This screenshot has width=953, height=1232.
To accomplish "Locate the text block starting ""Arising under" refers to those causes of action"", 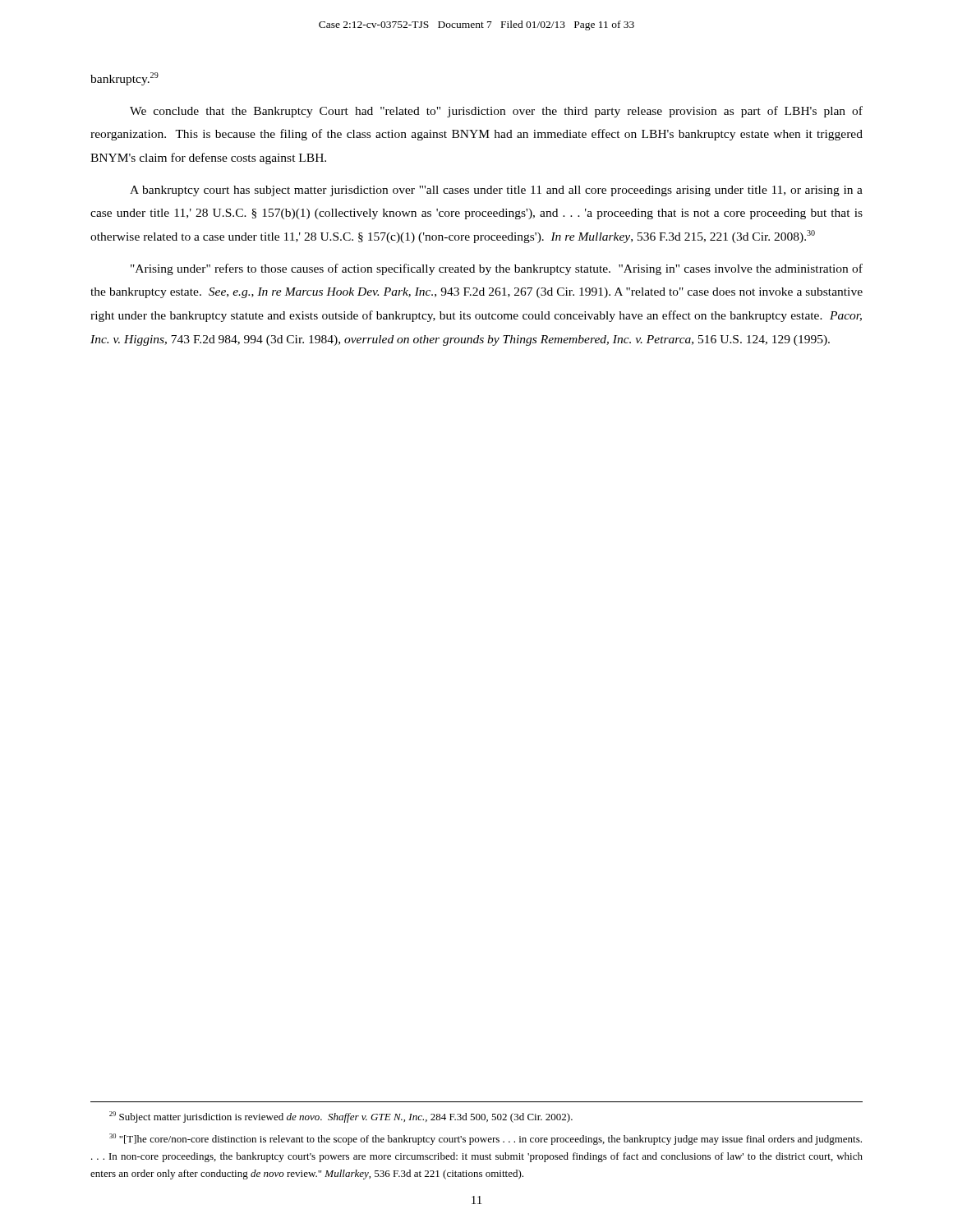I will point(476,303).
